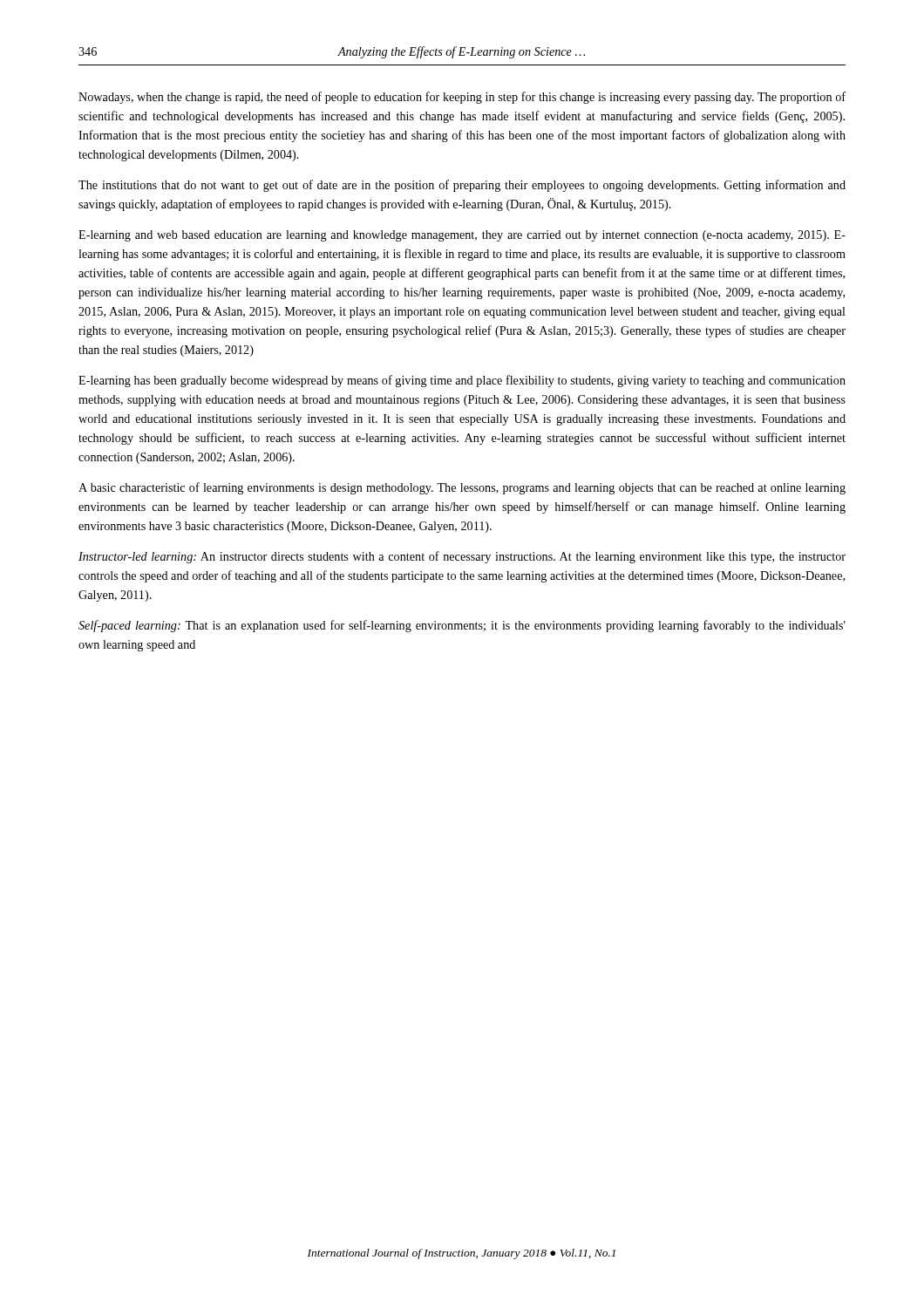Image resolution: width=924 pixels, height=1308 pixels.
Task: Locate the text block that reads "The institutions that do"
Action: click(x=462, y=194)
